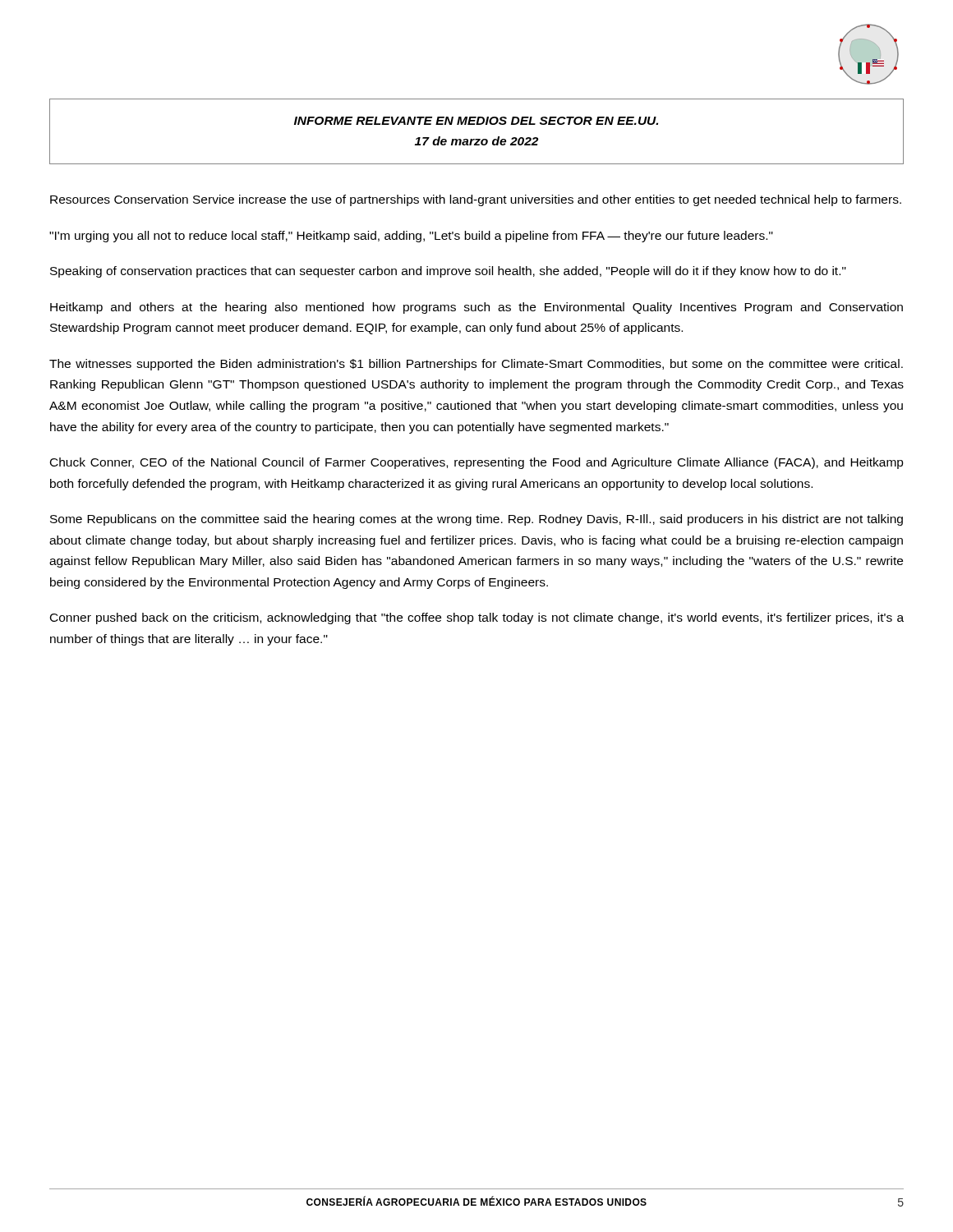This screenshot has height=1232, width=953.
Task: Point to the block starting "Heitkamp and others at"
Action: 476,317
